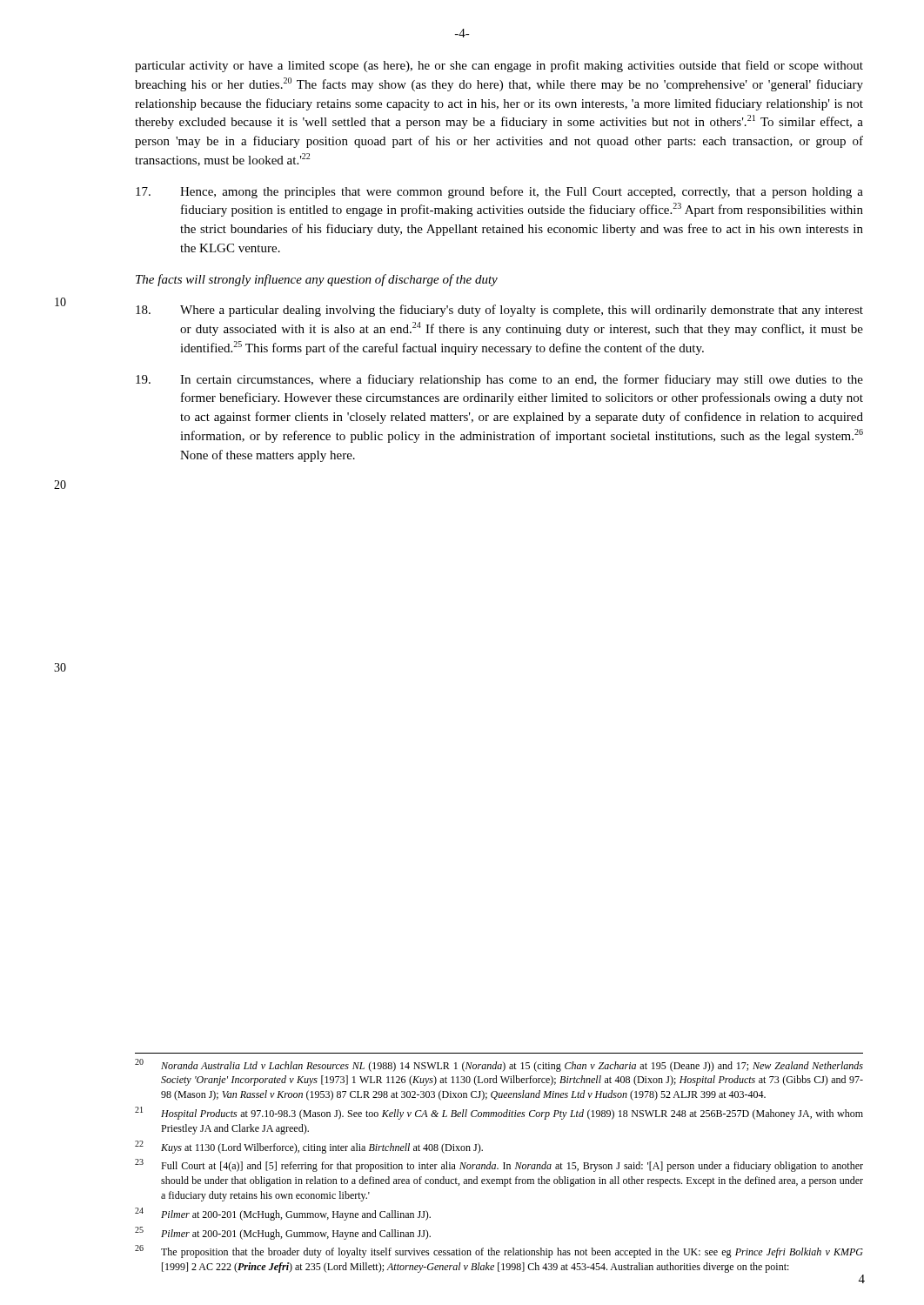Where is the passage that starts "21 Hospital Products at 97.10-98.3 (Mason J)."?
The height and width of the screenshot is (1305, 924).
pyautogui.click(x=499, y=1121)
